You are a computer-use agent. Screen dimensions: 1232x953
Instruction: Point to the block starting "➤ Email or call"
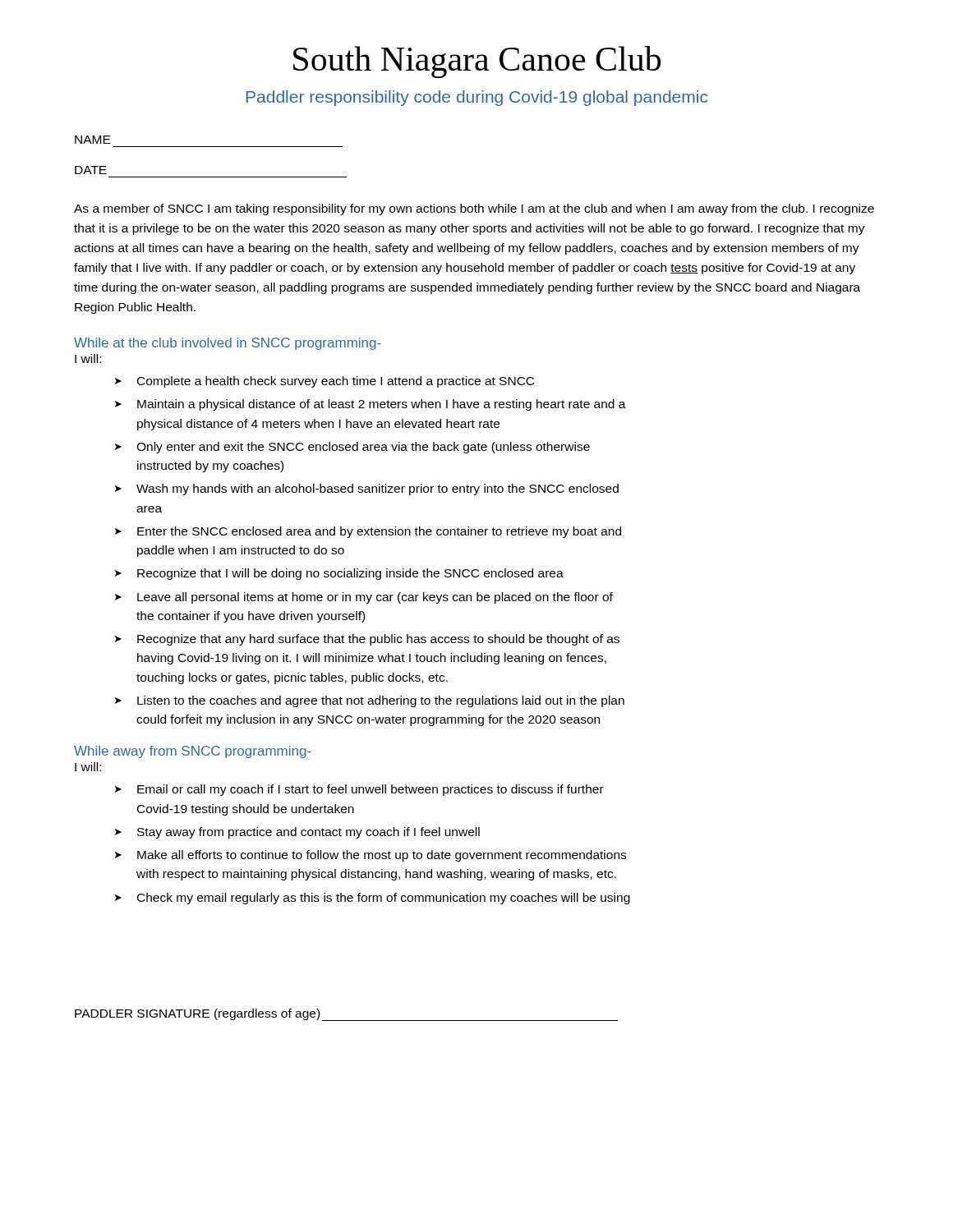pos(358,799)
